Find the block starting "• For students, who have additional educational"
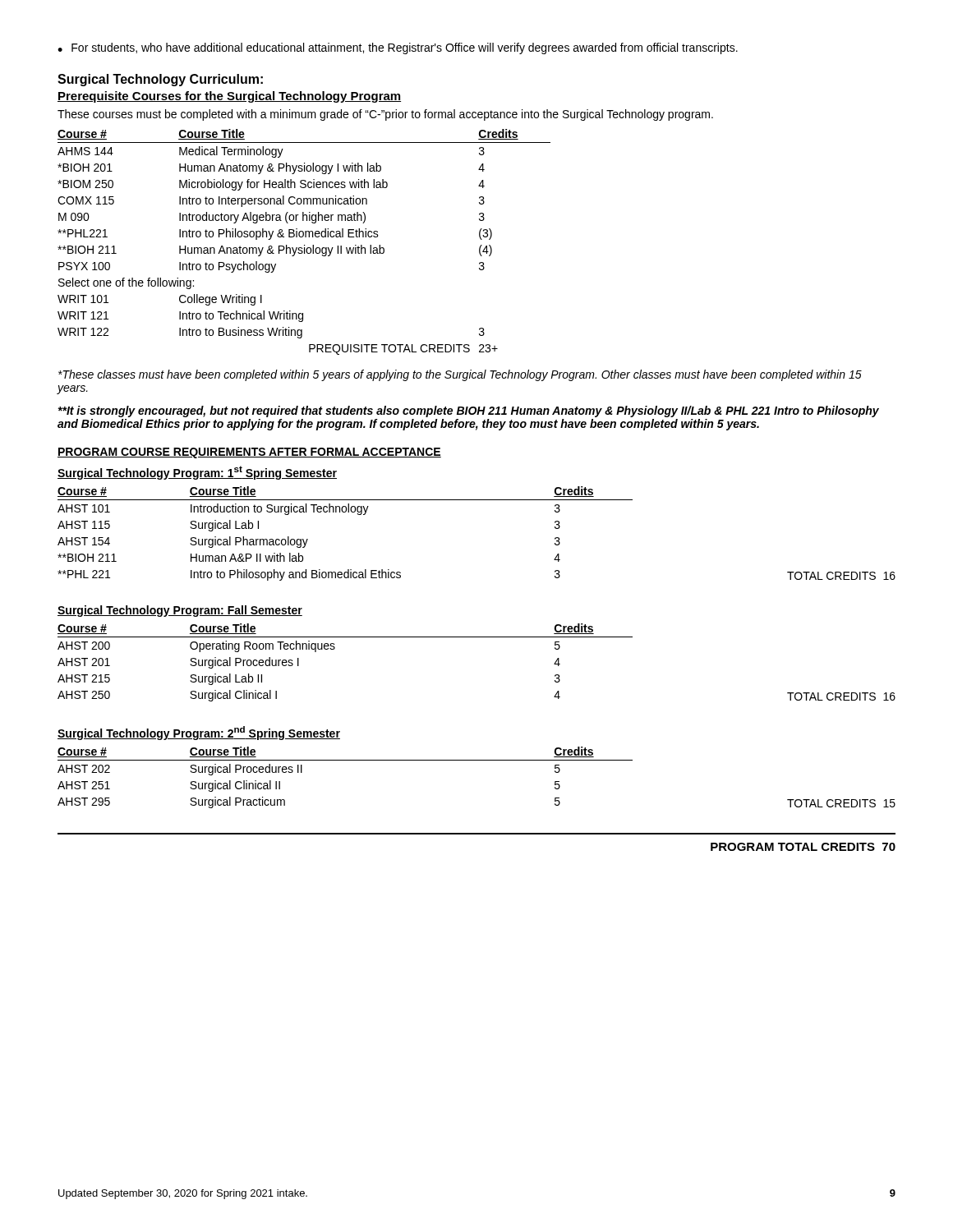This screenshot has height=1232, width=953. pyautogui.click(x=398, y=49)
